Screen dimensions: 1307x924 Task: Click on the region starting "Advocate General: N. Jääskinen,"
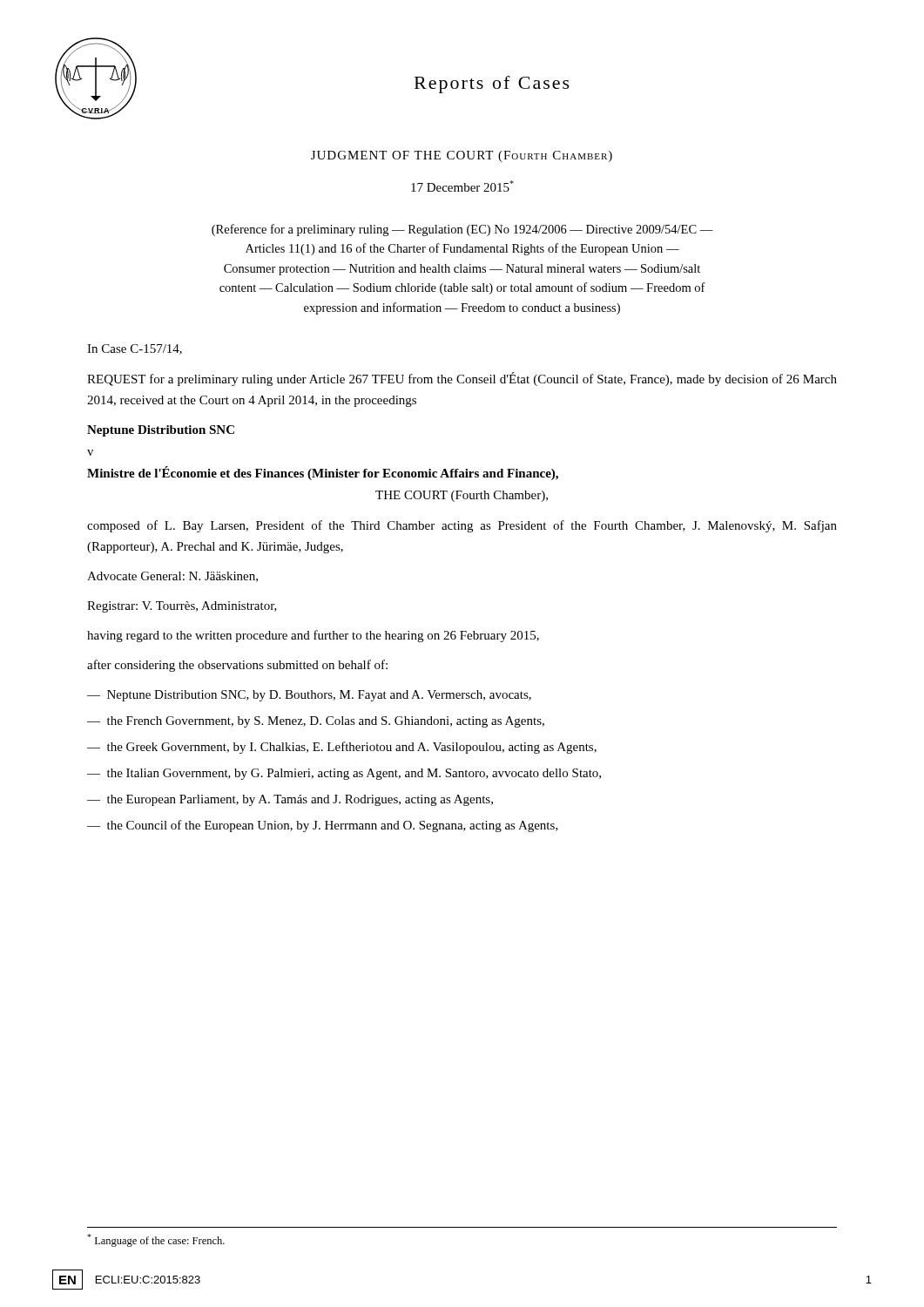pos(173,576)
